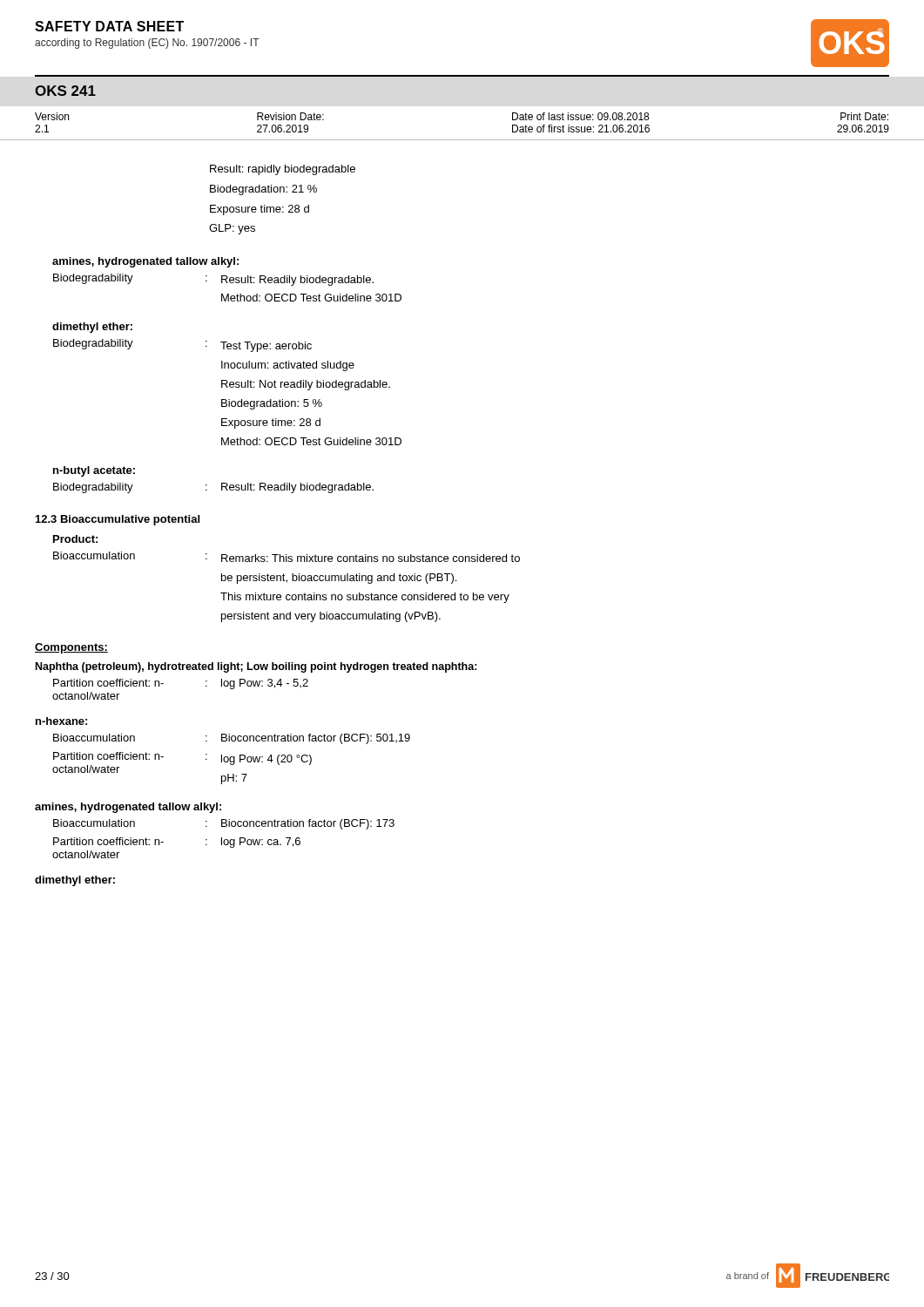Image resolution: width=924 pixels, height=1307 pixels.
Task: Find the block on this page that starts "Biodegradability : Result: Readily biodegradable.Method: OECD Test"
Action: pos(227,289)
